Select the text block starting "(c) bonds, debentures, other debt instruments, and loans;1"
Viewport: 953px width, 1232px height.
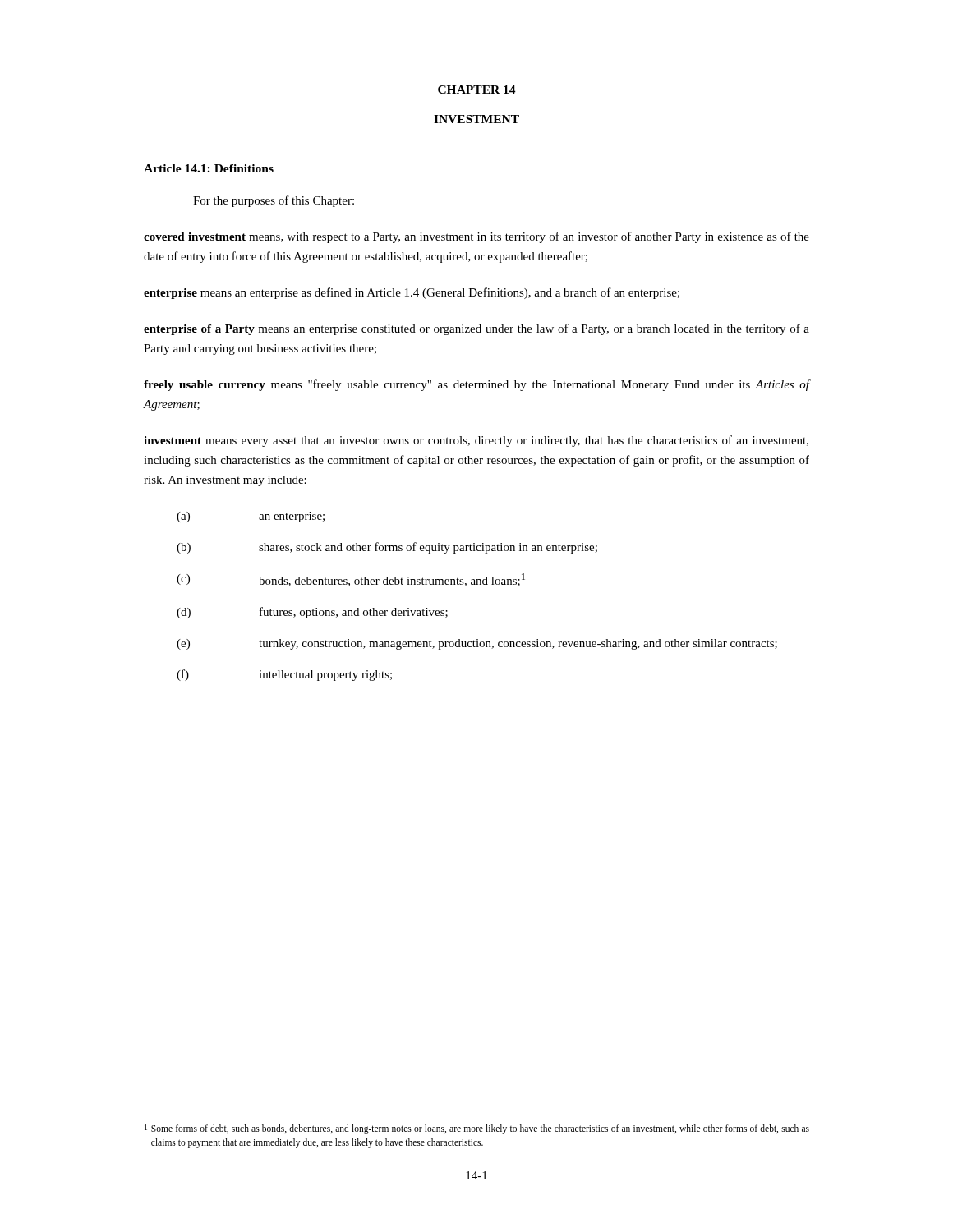pos(476,579)
